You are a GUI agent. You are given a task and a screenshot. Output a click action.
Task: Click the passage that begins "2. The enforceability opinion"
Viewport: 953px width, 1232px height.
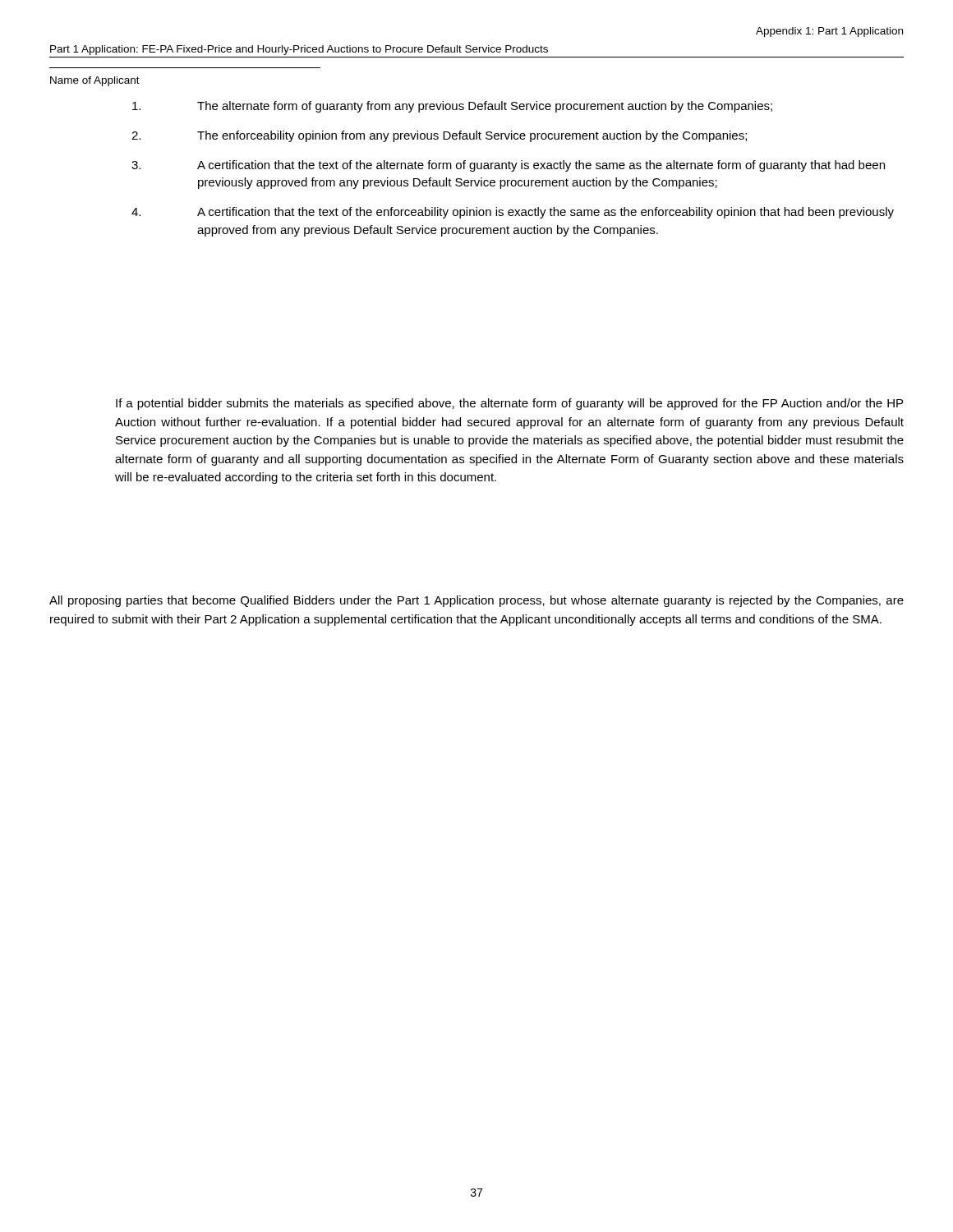pyautogui.click(x=476, y=135)
